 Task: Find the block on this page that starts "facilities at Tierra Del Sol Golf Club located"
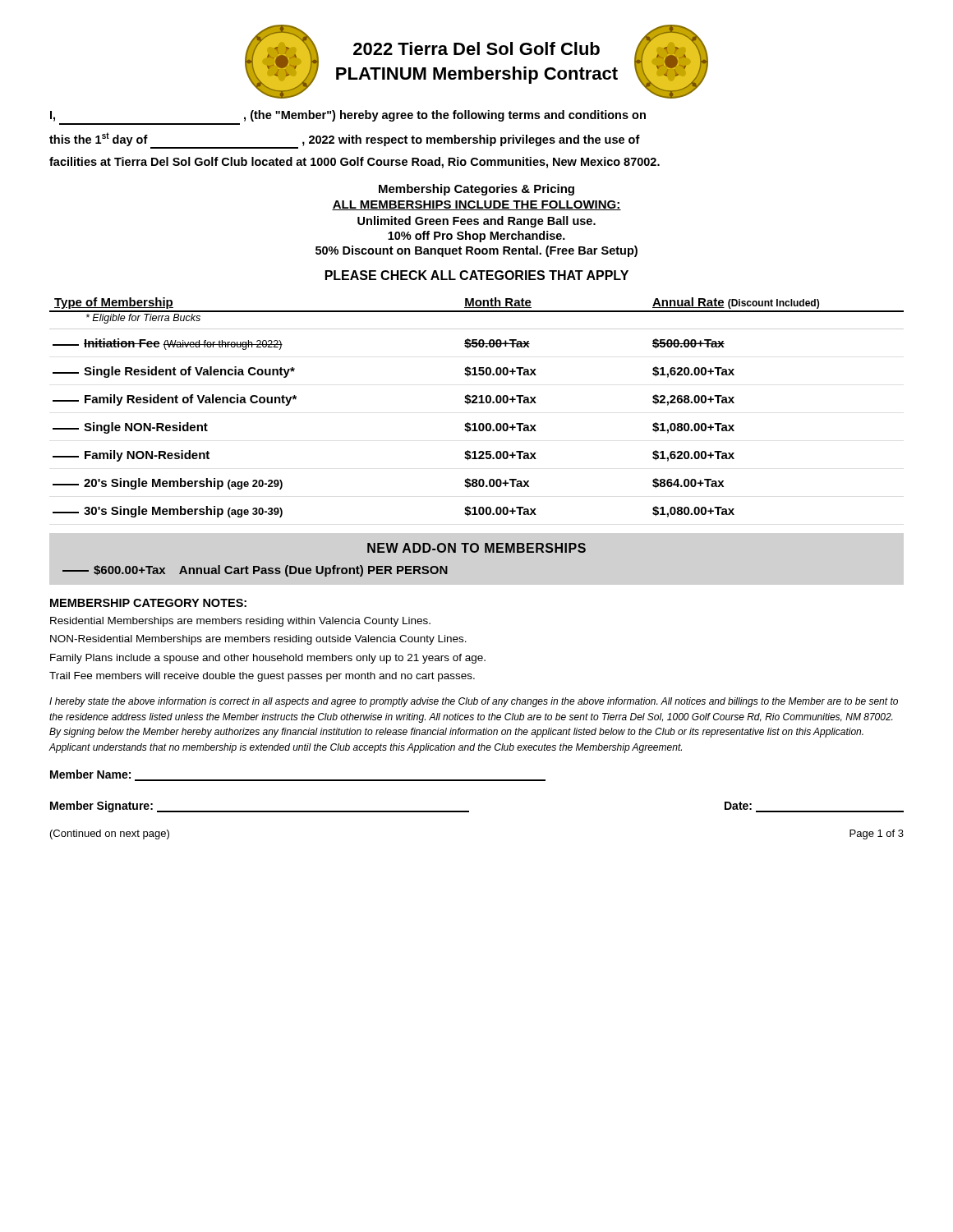(355, 162)
